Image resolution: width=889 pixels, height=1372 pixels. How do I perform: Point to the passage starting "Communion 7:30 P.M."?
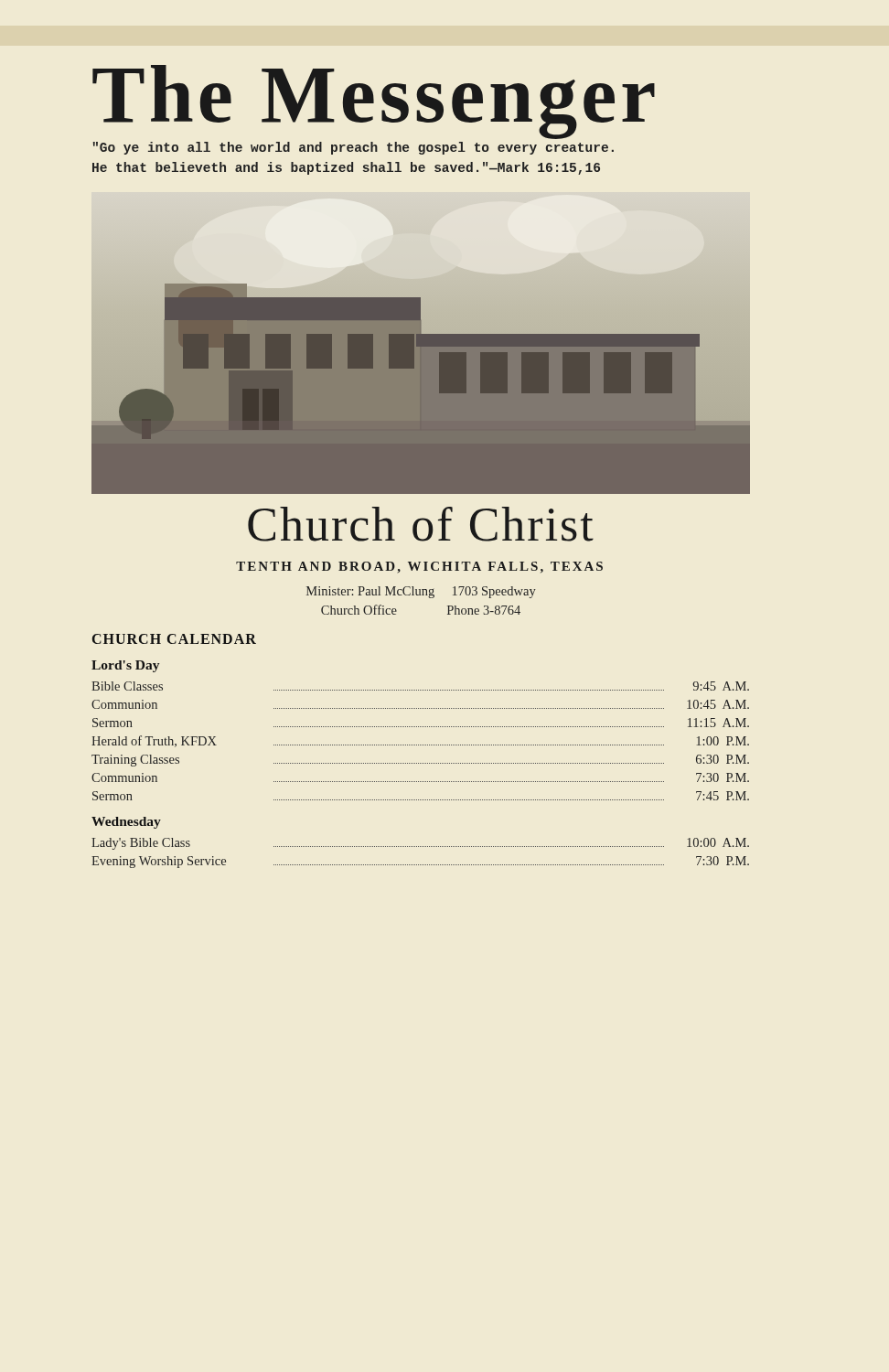421,777
